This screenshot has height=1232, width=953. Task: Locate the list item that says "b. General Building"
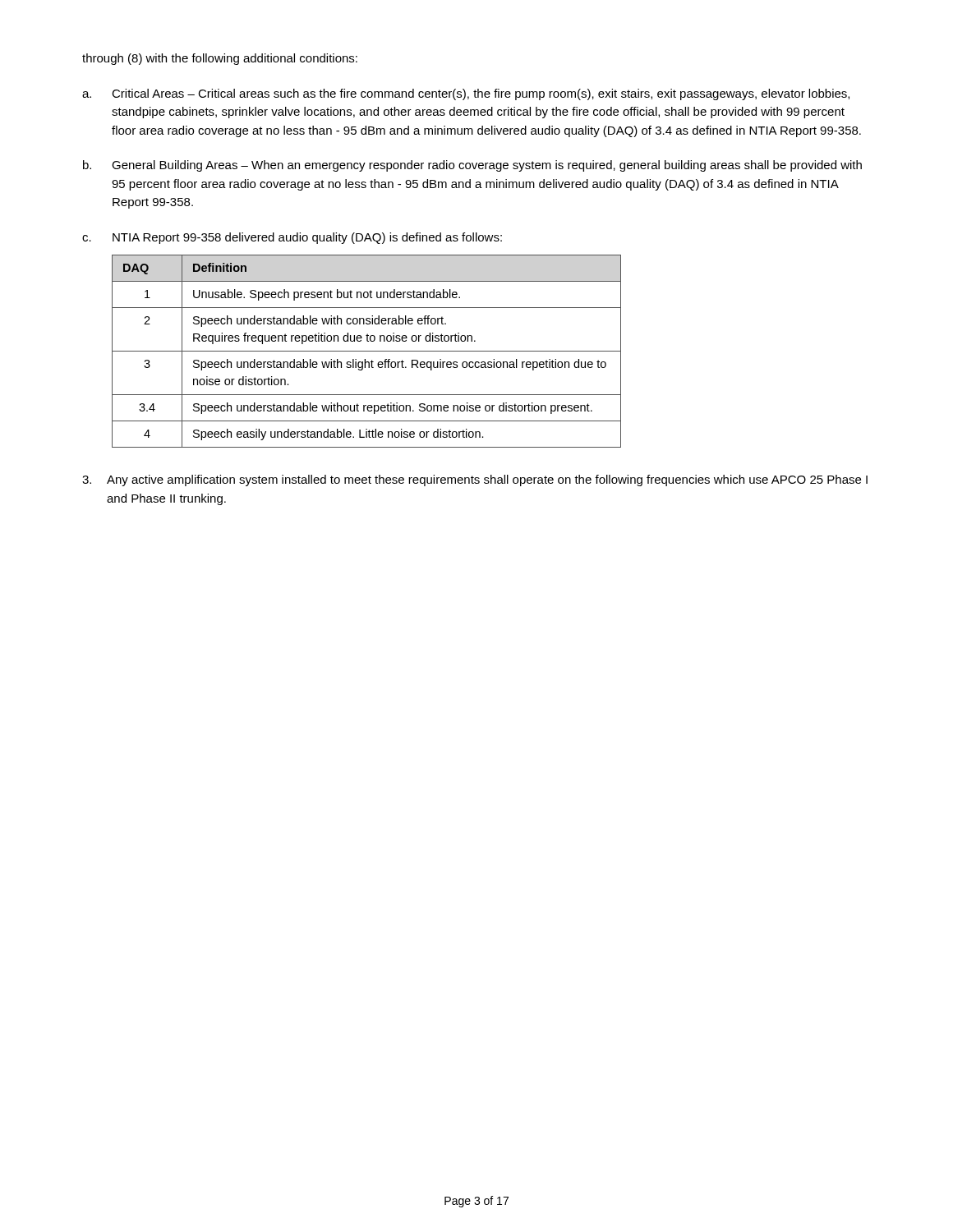tap(476, 184)
